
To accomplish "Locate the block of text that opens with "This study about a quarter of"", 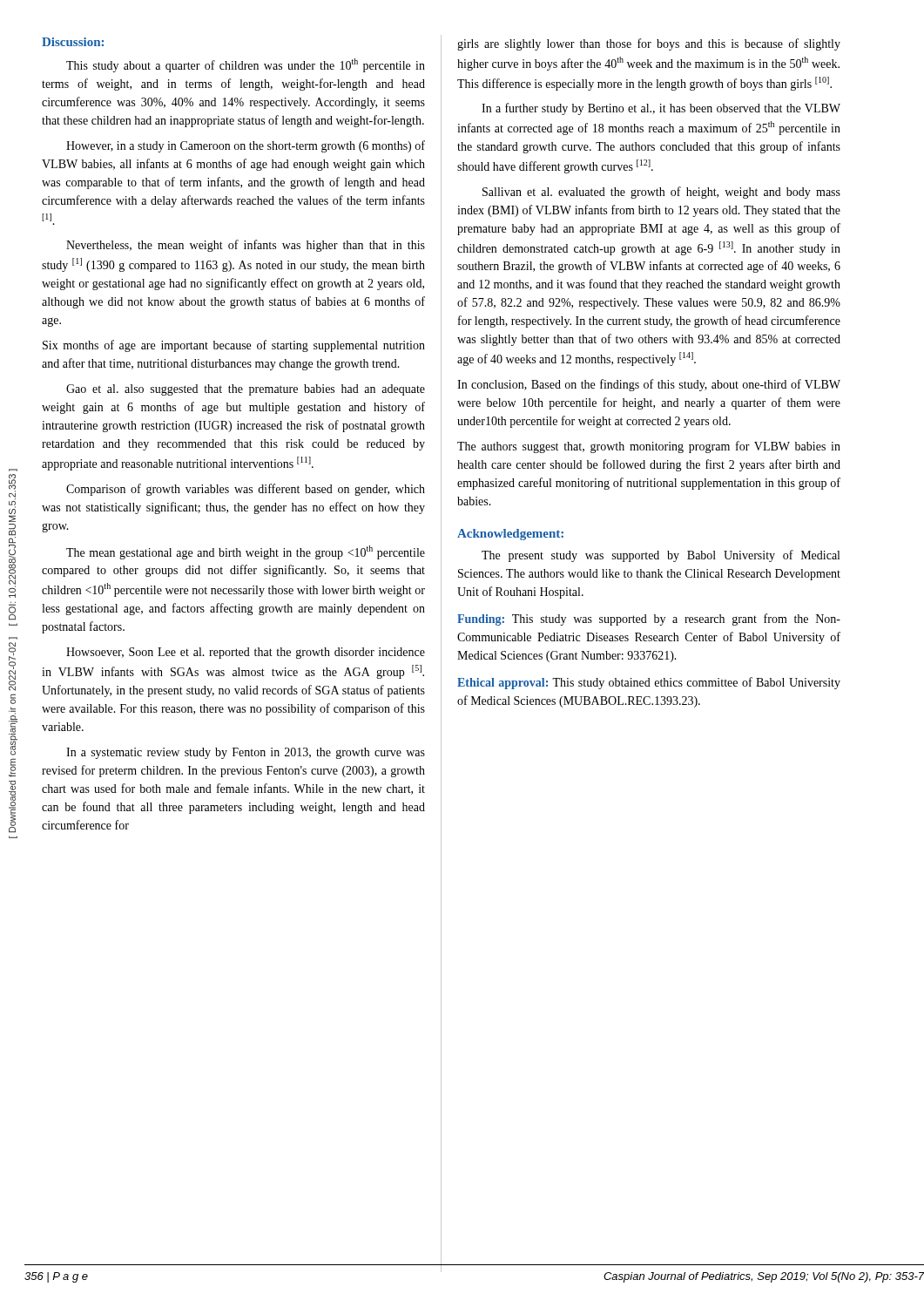I will tap(233, 445).
